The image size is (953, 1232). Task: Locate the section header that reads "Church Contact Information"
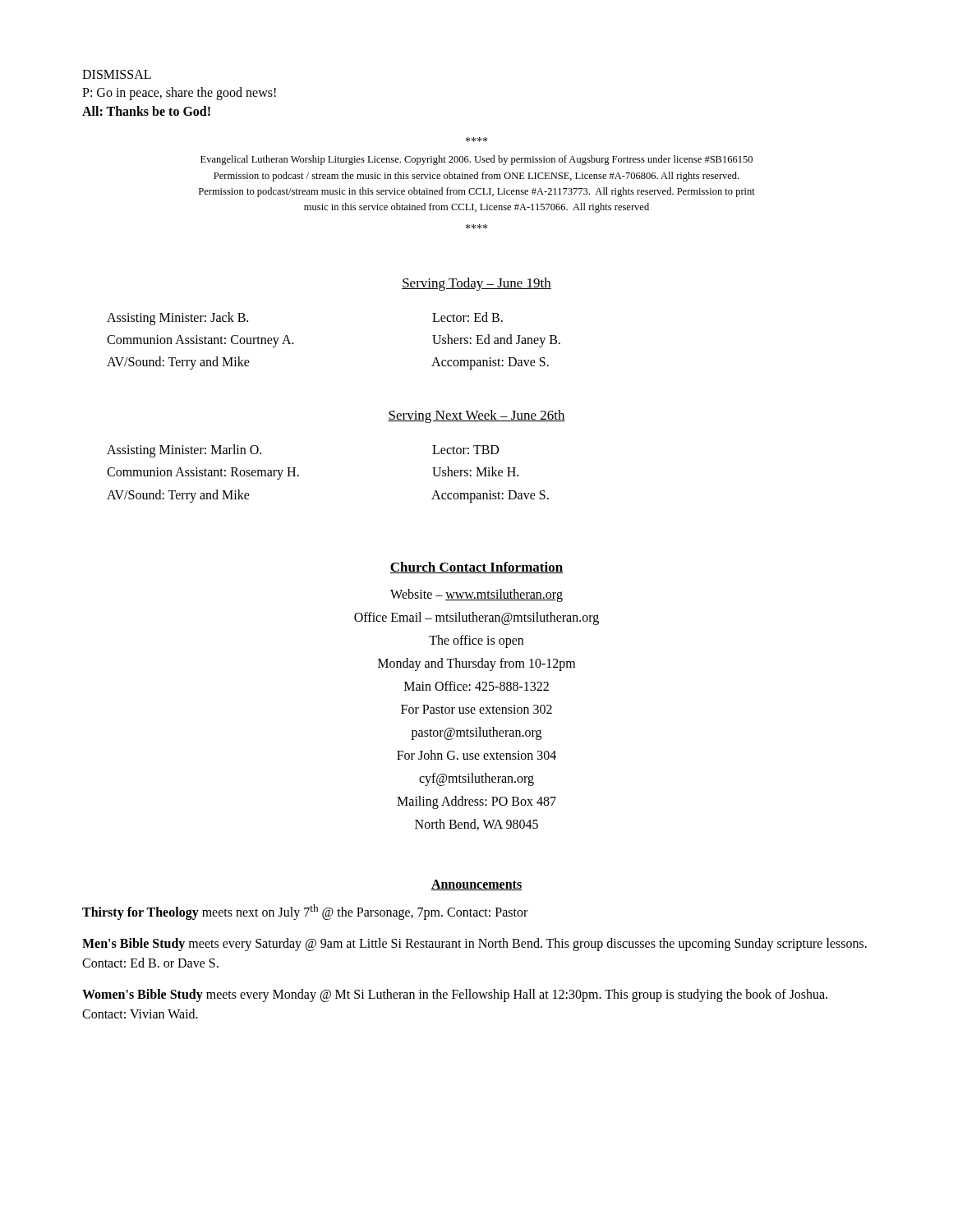(476, 567)
